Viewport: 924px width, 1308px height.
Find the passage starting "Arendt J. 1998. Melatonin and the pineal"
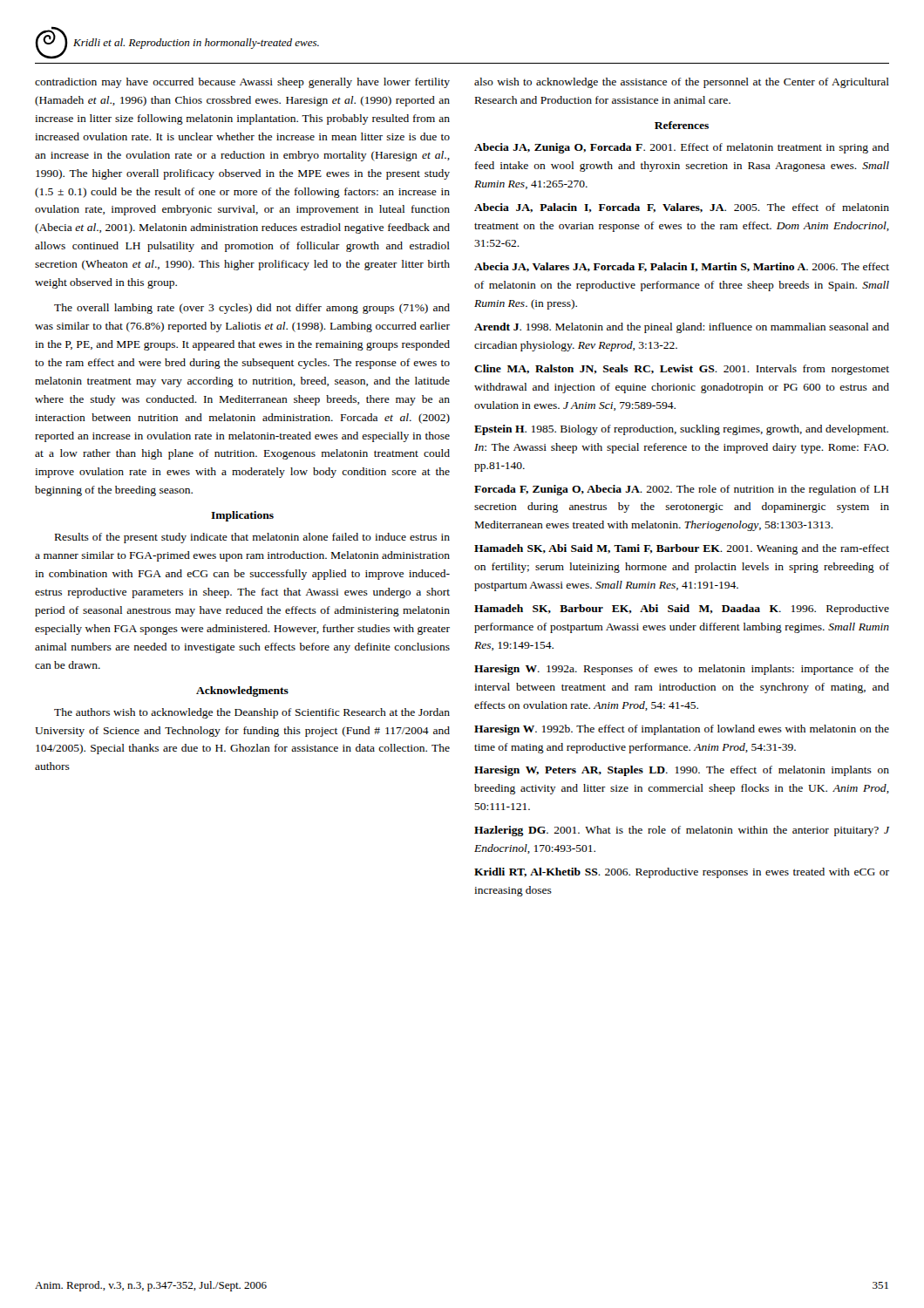click(682, 336)
